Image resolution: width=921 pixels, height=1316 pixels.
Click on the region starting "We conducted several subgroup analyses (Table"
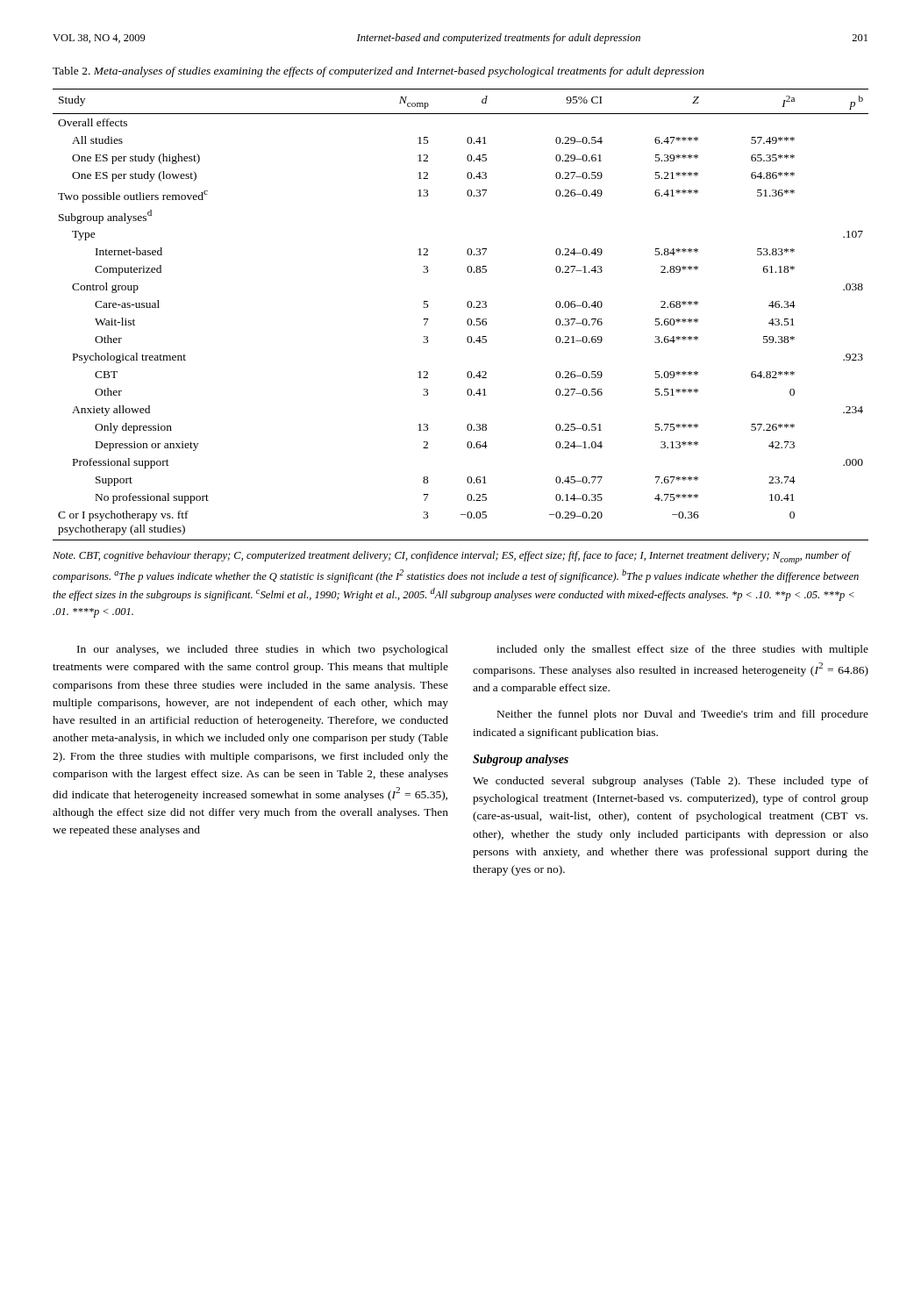click(671, 825)
